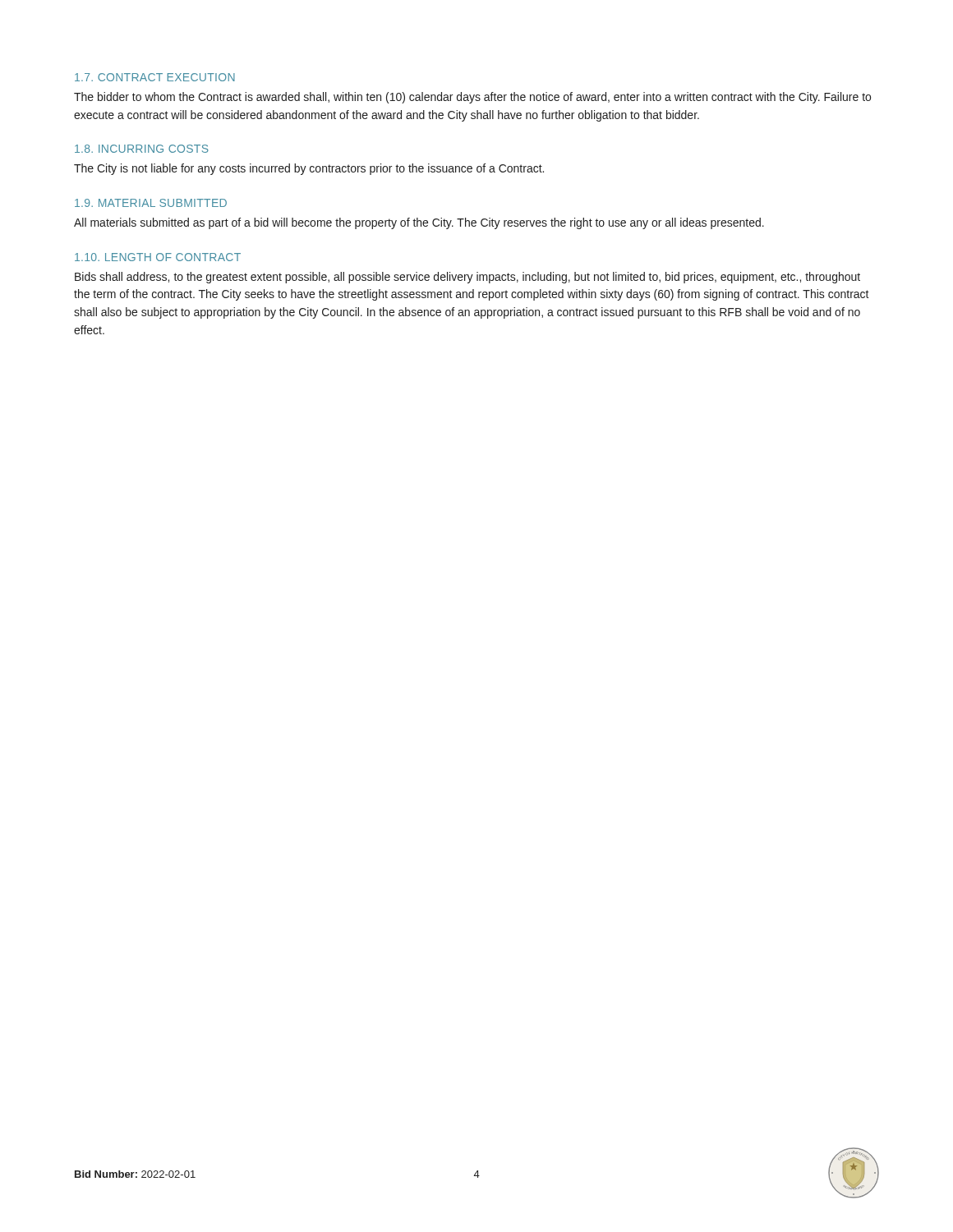953x1232 pixels.
Task: Click on the text starting "1.8. INCURRING COSTS"
Action: pos(141,149)
